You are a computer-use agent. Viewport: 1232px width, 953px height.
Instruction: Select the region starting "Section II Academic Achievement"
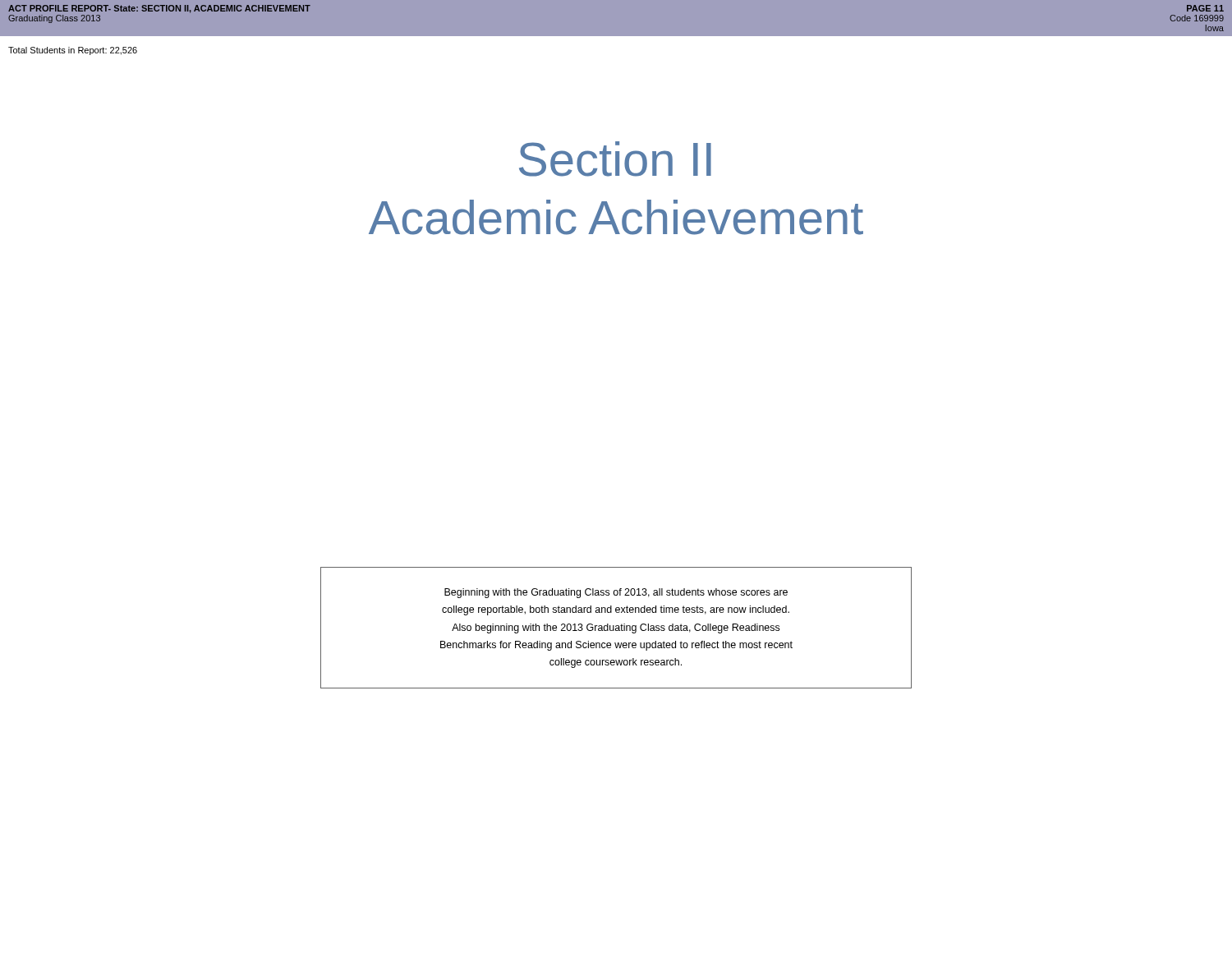[x=616, y=188]
